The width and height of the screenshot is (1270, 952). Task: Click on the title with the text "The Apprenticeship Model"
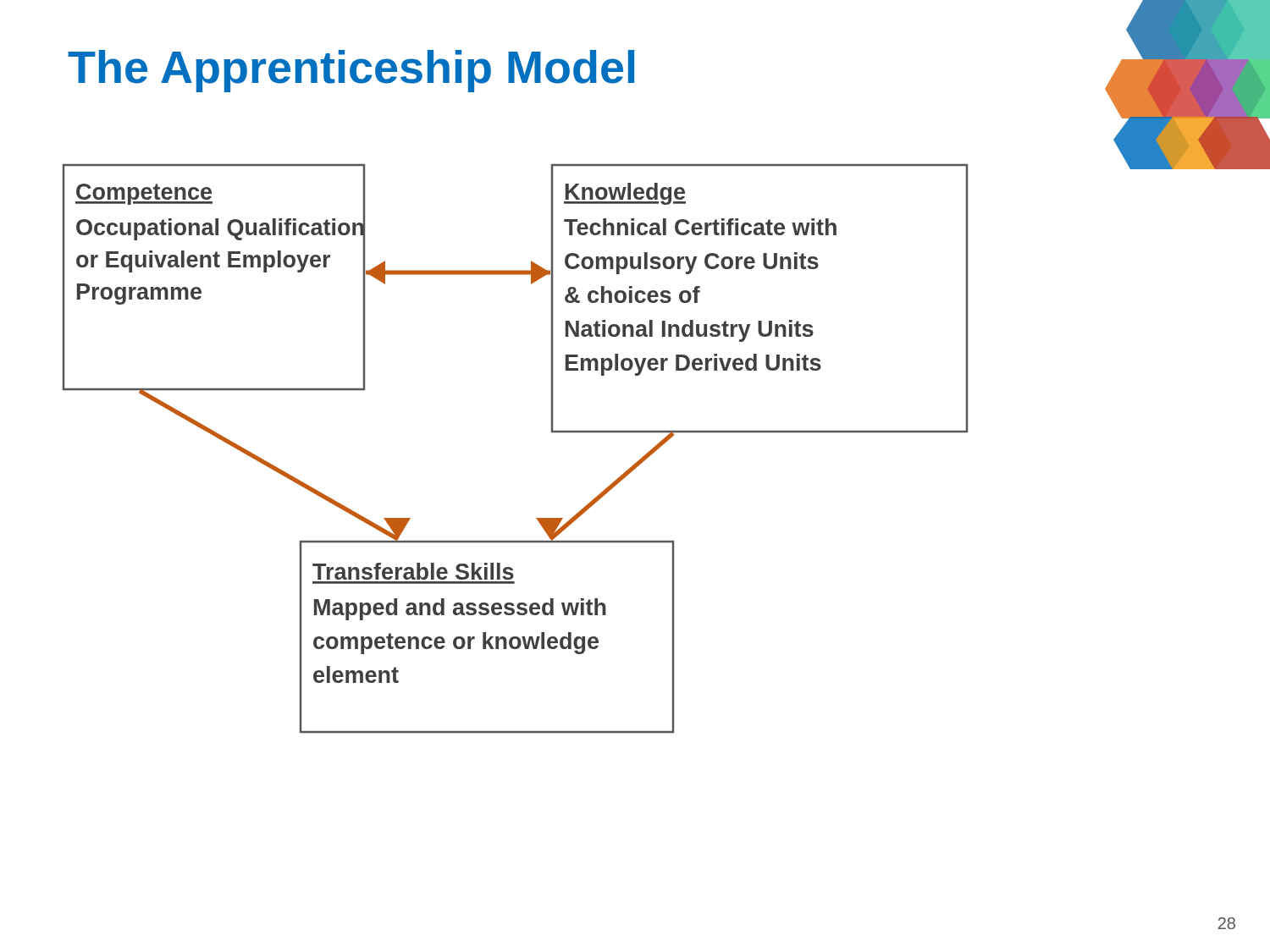tap(353, 67)
